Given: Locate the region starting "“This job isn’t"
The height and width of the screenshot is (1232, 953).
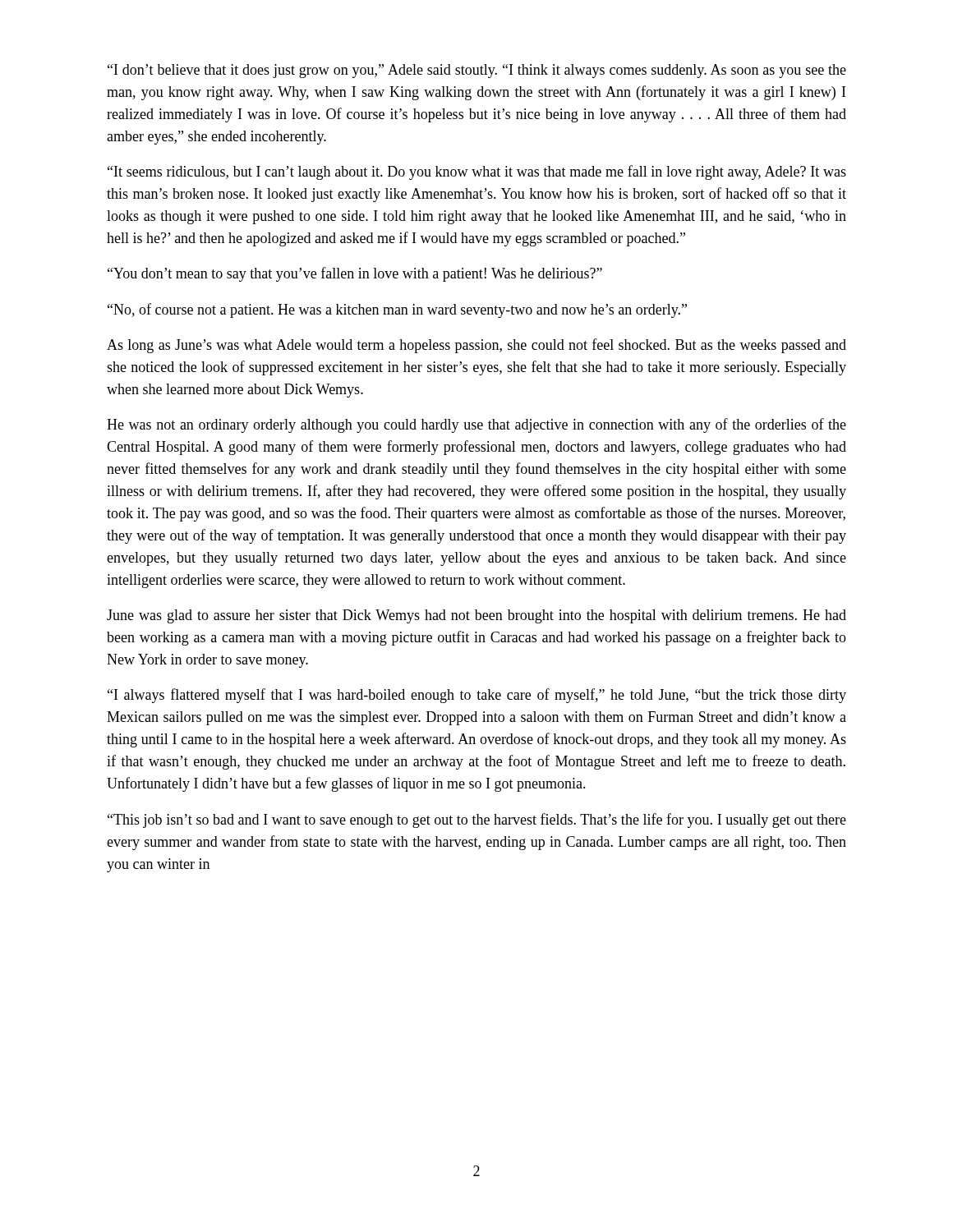Looking at the screenshot, I should pyautogui.click(x=476, y=841).
